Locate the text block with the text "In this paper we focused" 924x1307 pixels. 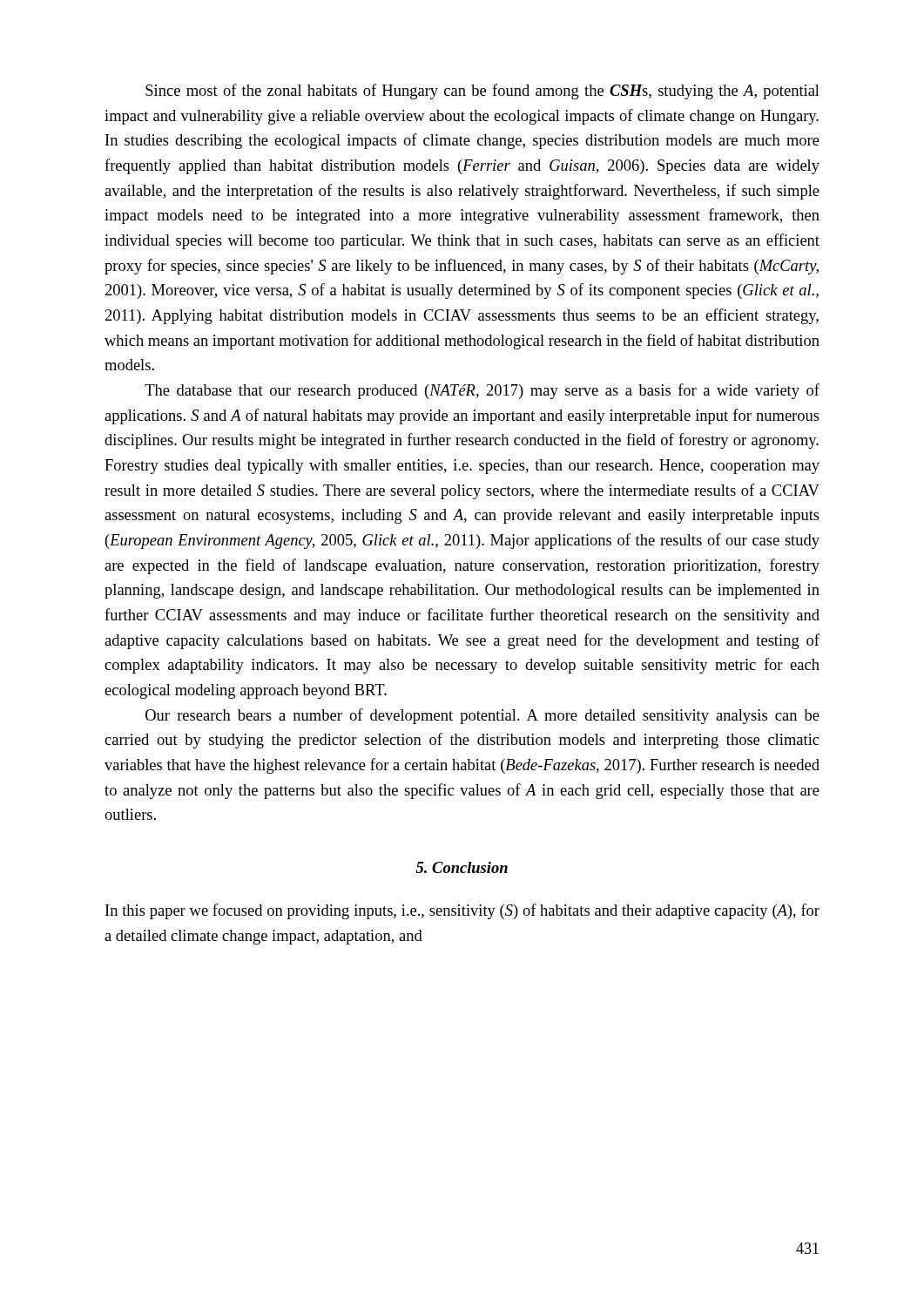(x=462, y=923)
